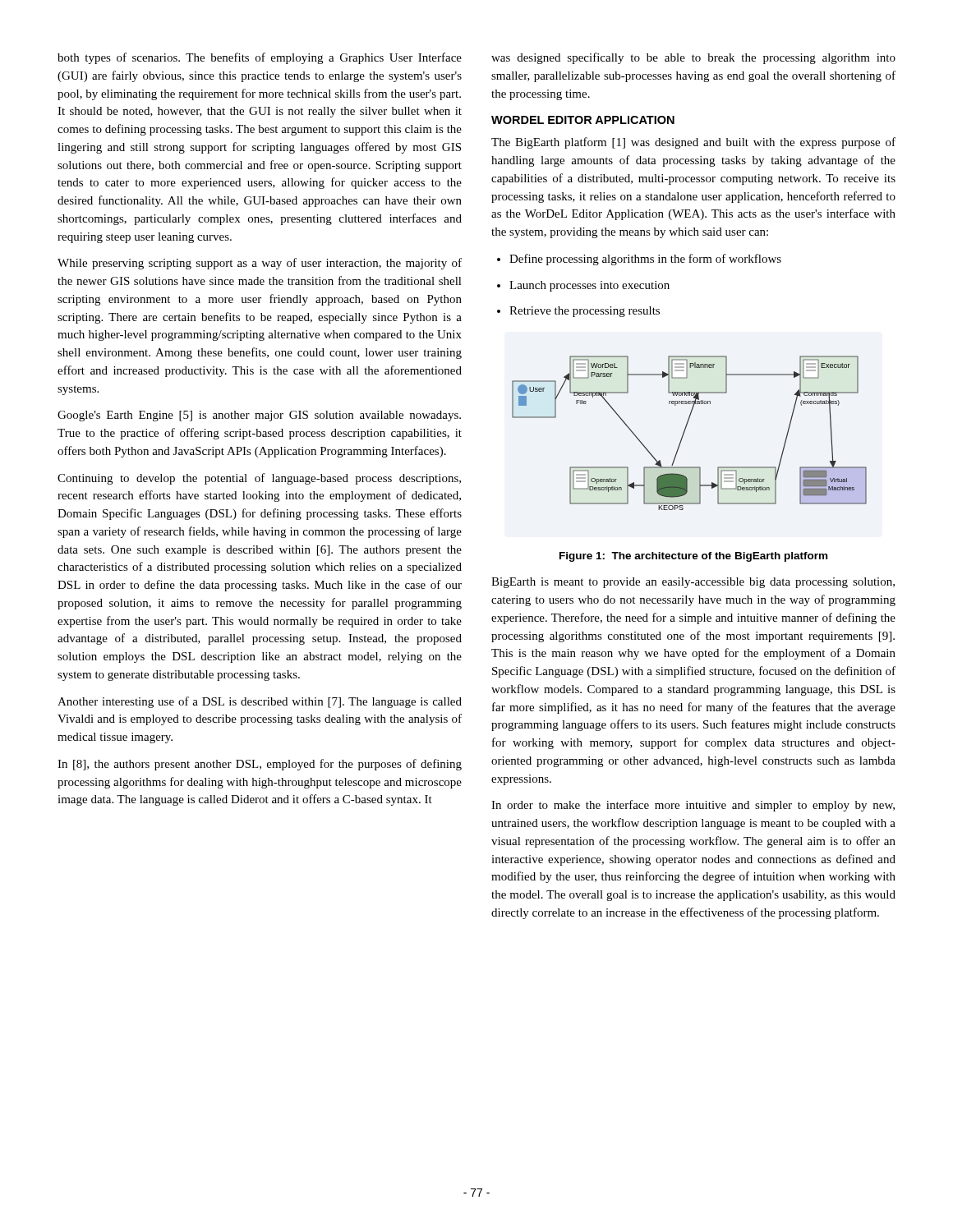Find the caption with the text "Figure 1: The architecture"
The image size is (953, 1232).
(x=693, y=556)
